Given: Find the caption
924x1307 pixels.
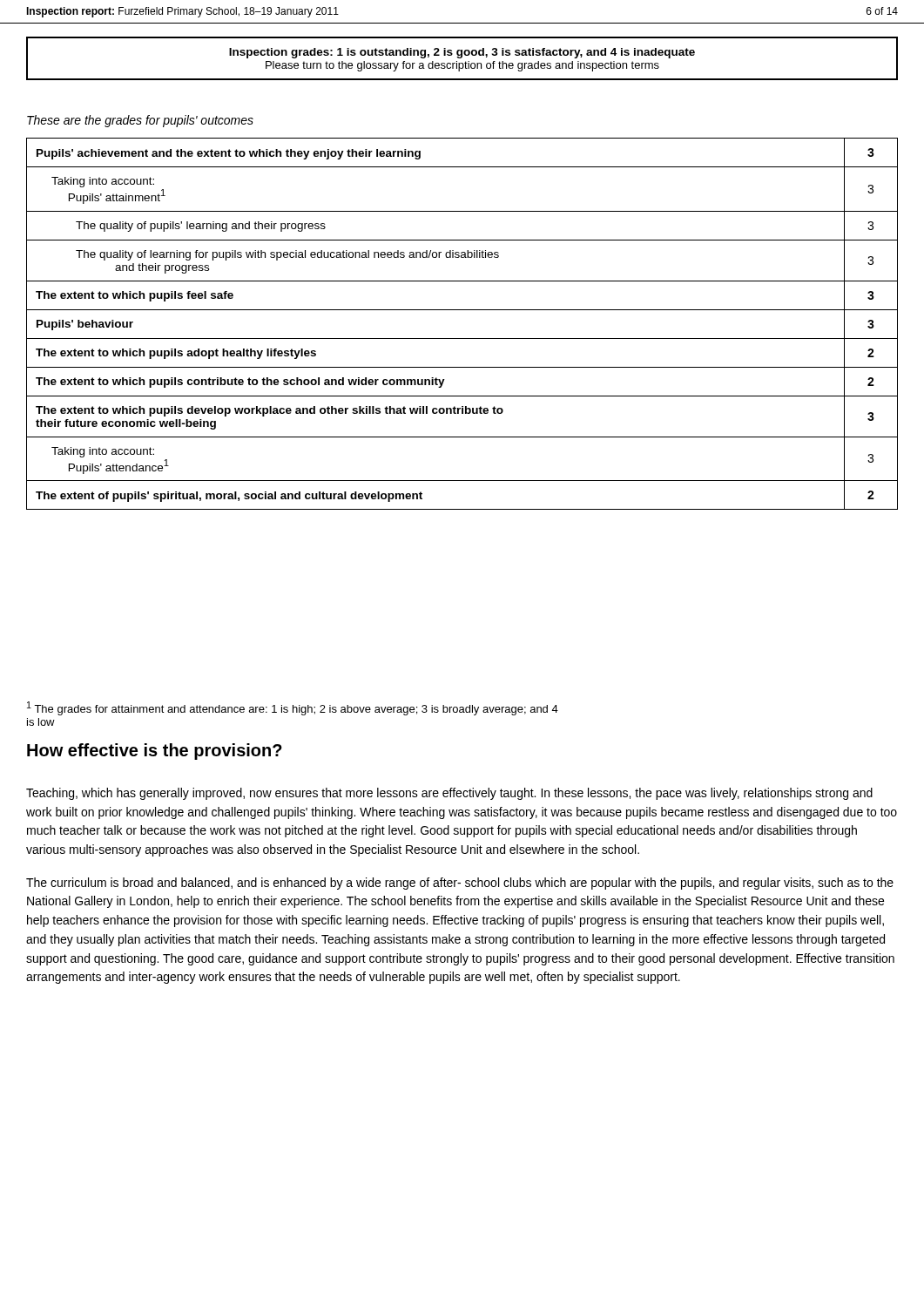Looking at the screenshot, I should click(x=140, y=120).
